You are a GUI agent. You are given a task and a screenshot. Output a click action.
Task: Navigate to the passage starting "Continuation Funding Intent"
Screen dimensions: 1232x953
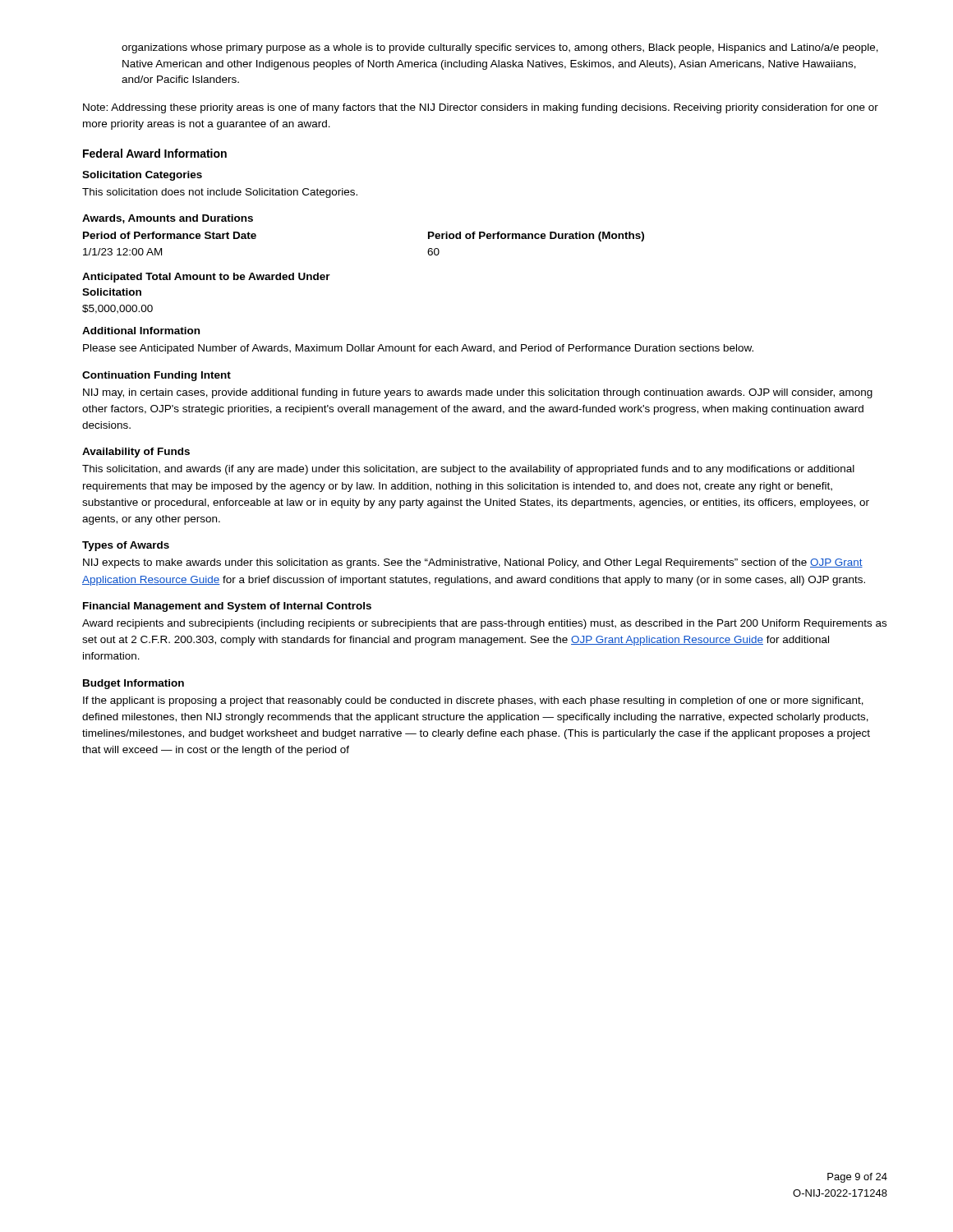156,375
